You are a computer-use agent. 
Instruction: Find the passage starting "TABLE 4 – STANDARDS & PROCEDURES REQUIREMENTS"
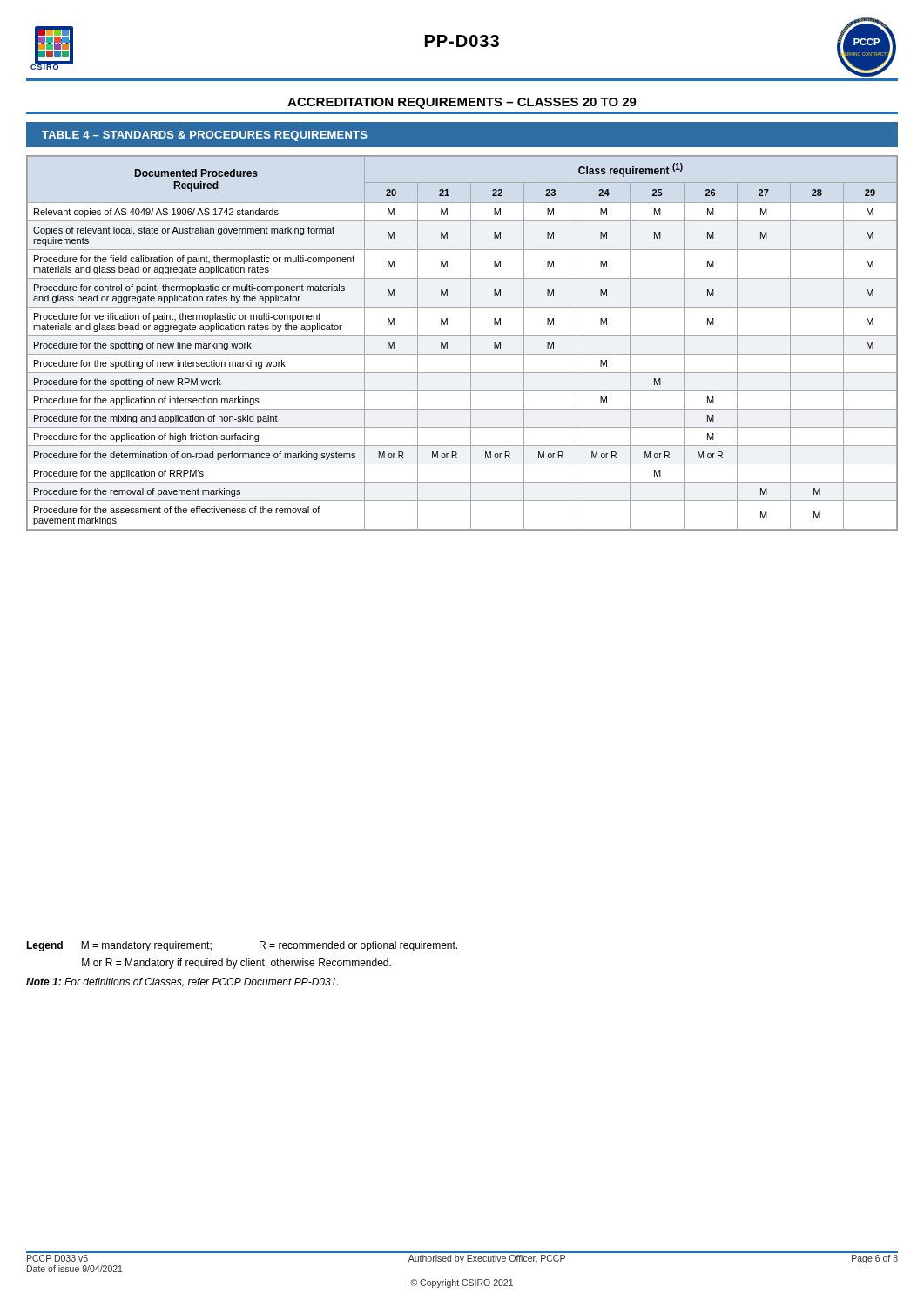205,135
